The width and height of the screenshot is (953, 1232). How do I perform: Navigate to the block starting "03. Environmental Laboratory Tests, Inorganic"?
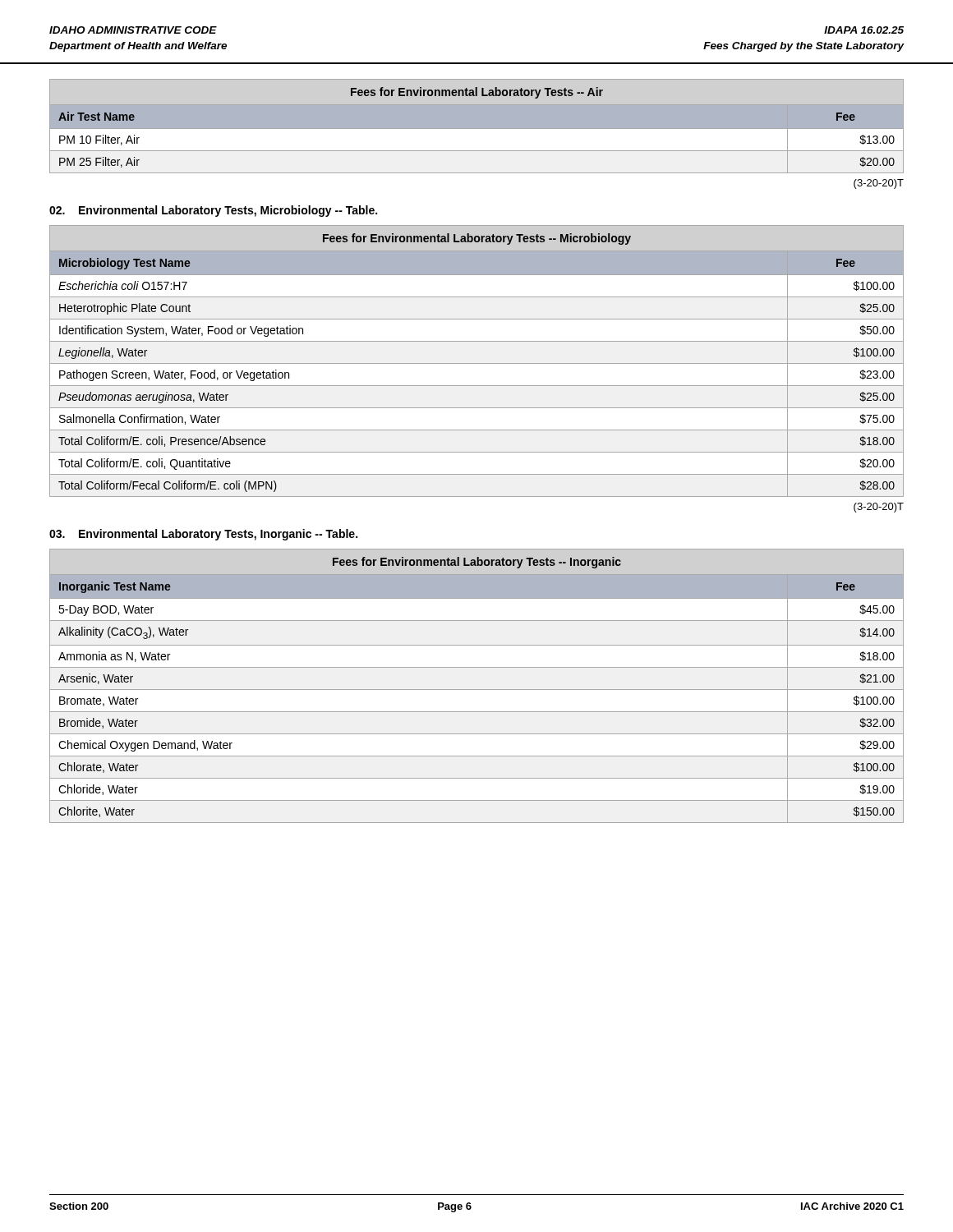(204, 534)
